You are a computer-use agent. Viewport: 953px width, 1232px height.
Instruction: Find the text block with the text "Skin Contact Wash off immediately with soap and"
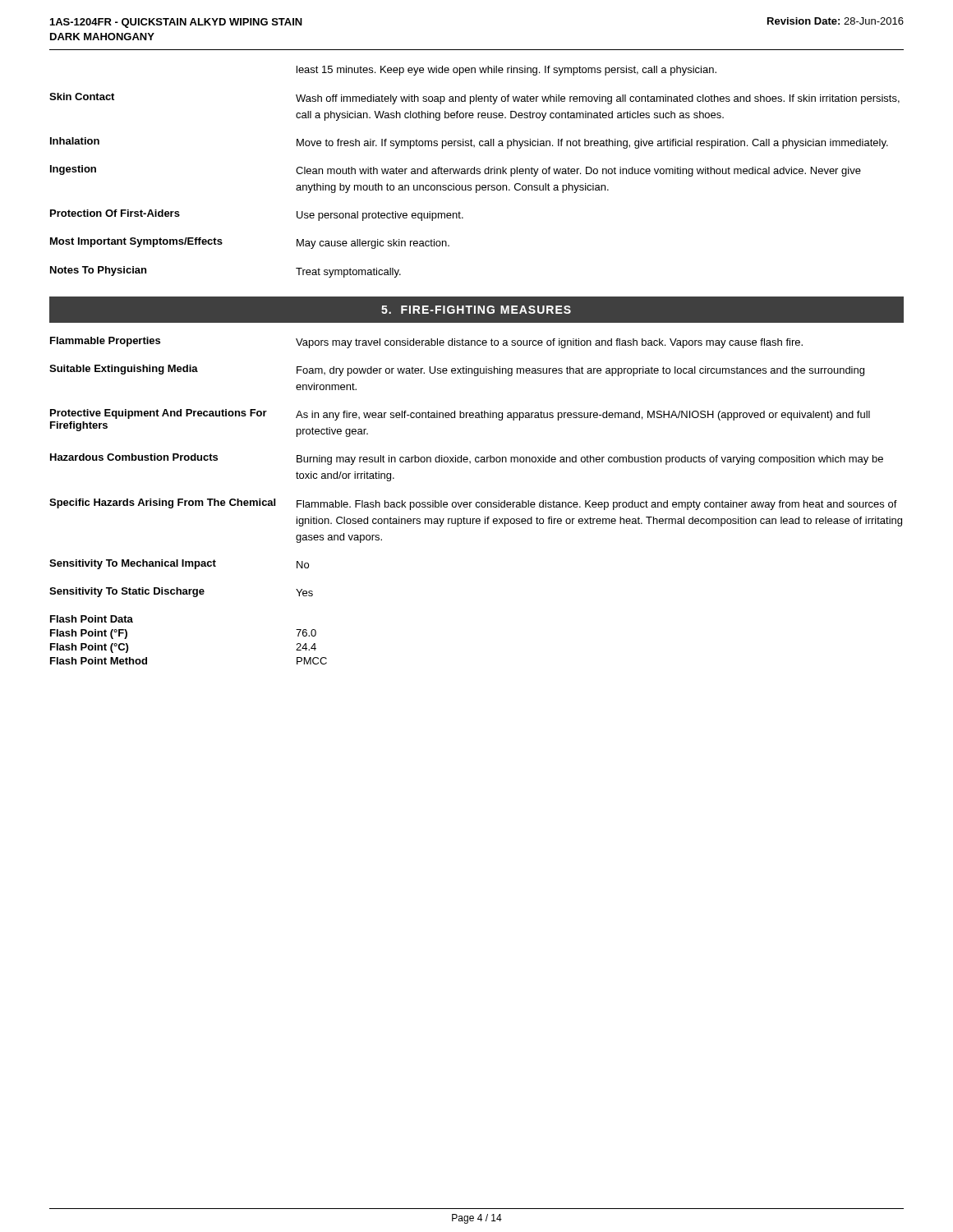pyautogui.click(x=476, y=107)
